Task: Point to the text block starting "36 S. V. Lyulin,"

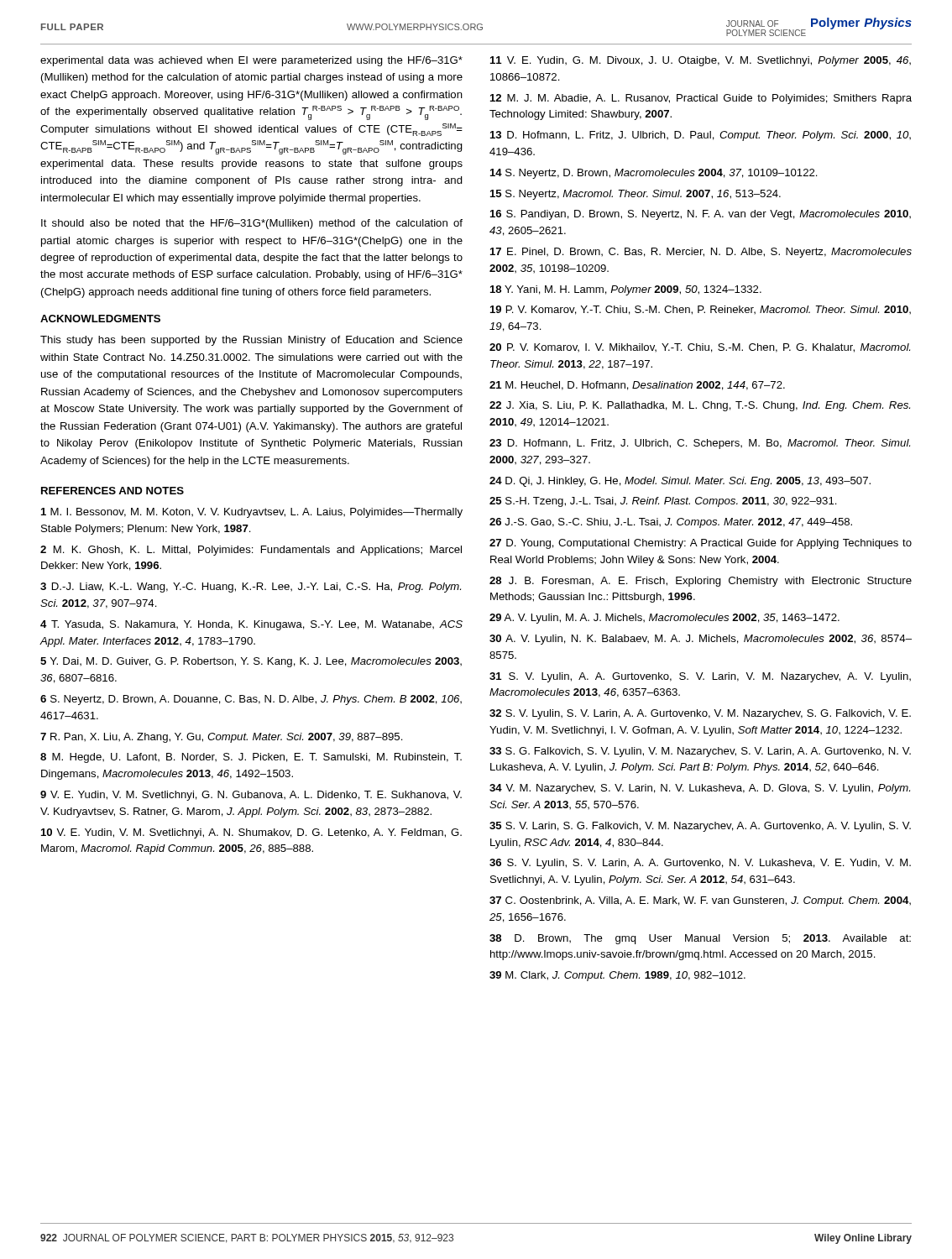Action: coord(701,871)
